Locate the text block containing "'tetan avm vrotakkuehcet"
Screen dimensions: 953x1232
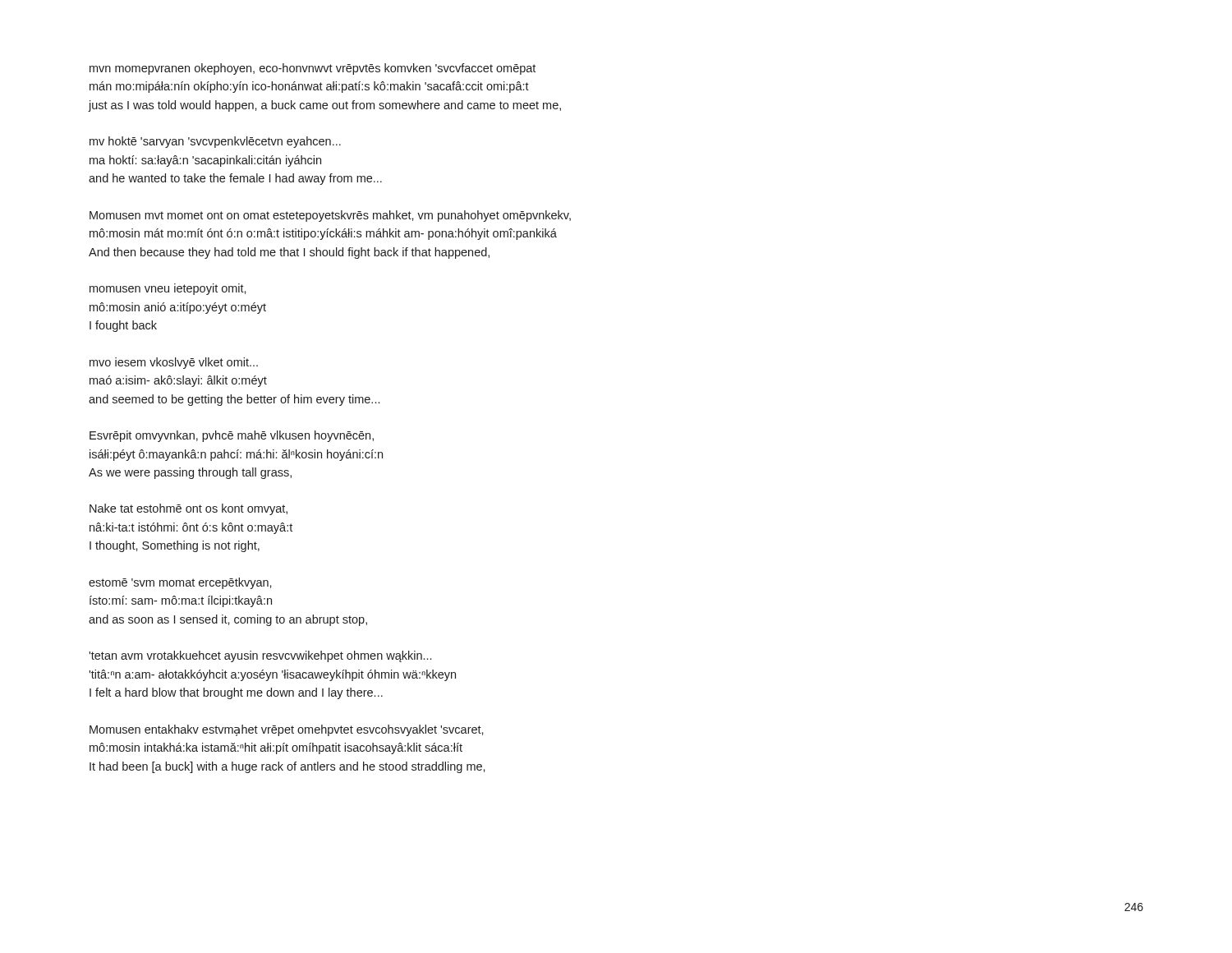(x=273, y=674)
